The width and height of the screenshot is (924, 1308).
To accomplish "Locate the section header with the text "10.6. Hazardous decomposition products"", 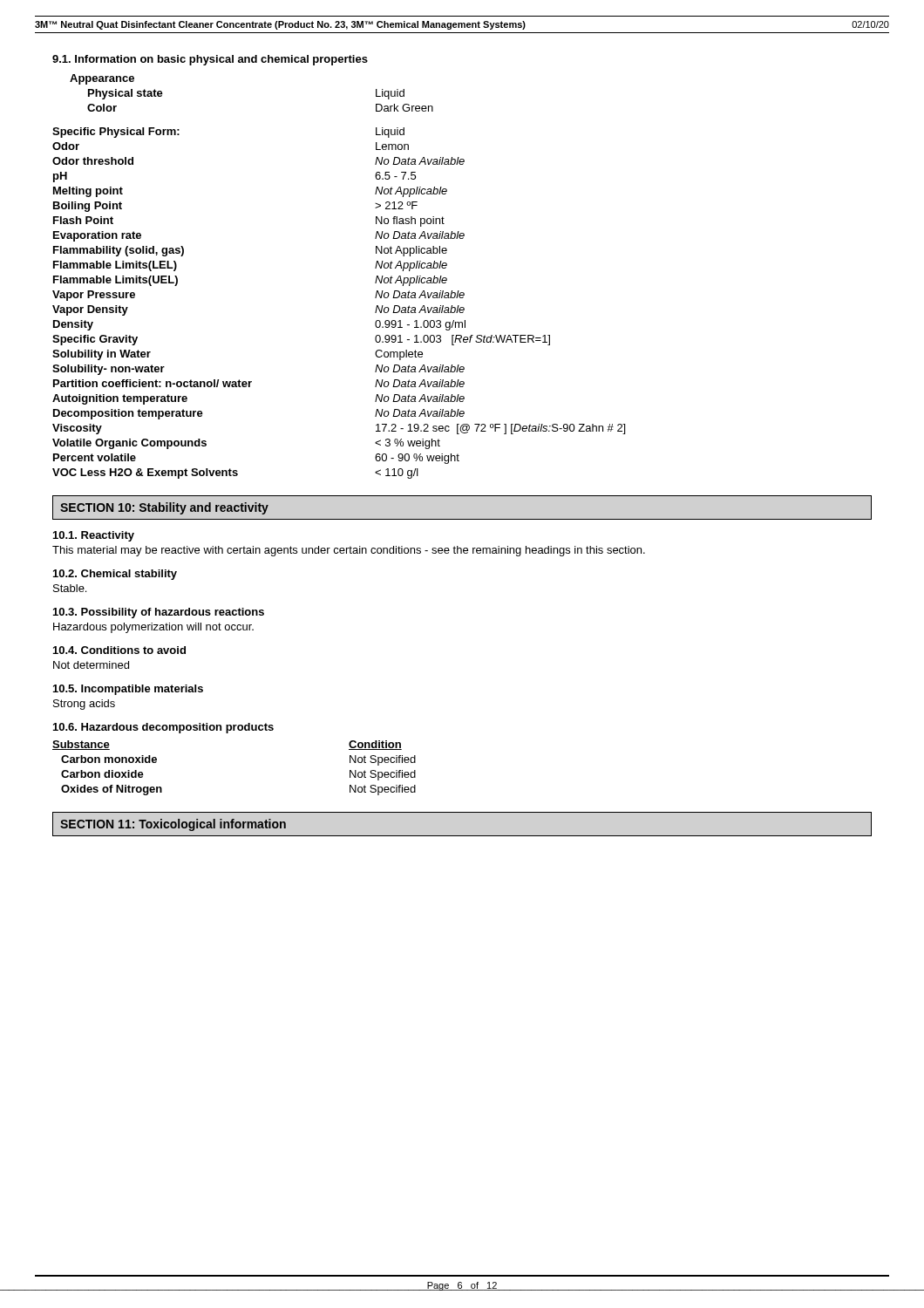I will pos(163,727).
